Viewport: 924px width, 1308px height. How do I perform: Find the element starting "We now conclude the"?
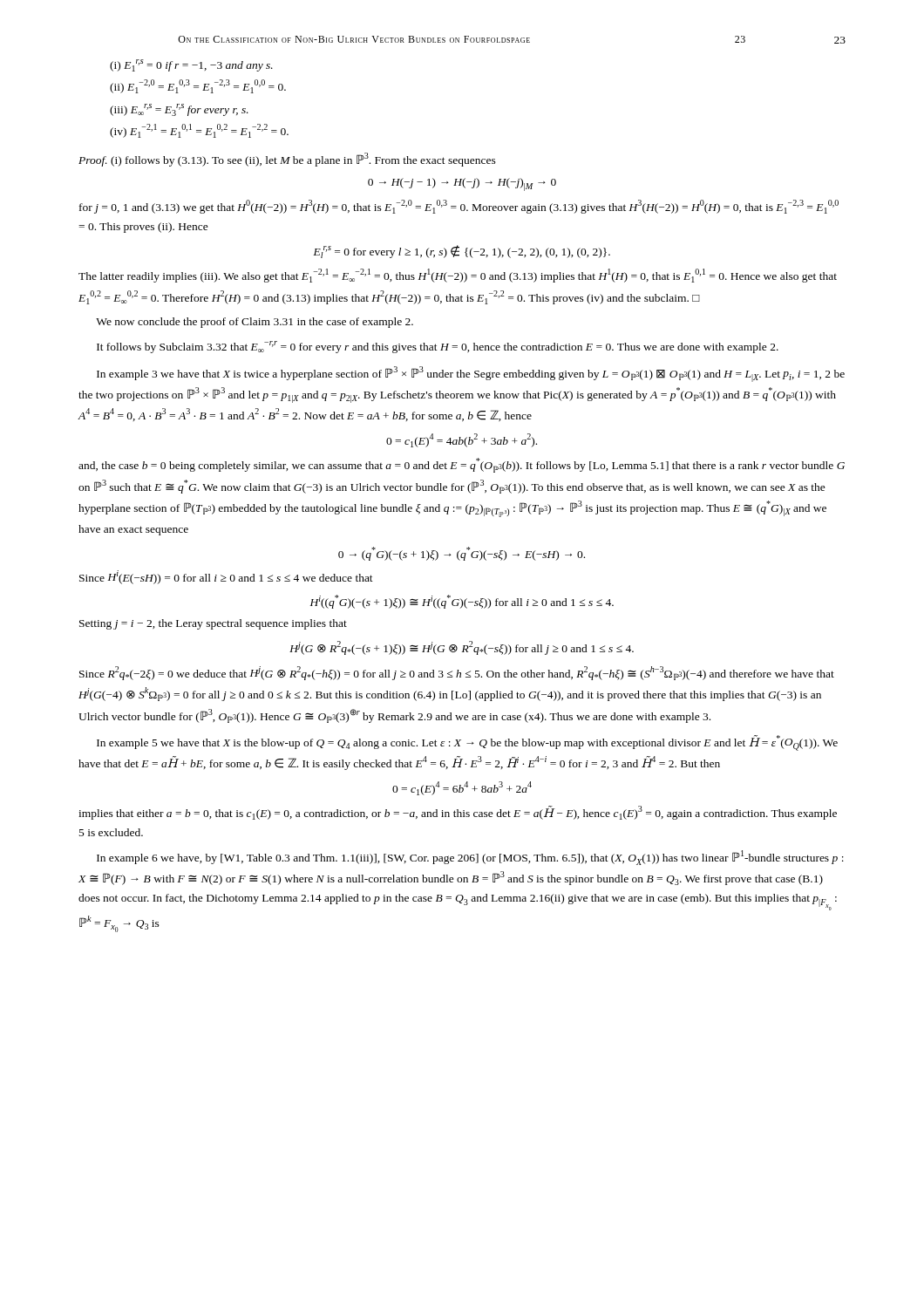[x=246, y=322]
